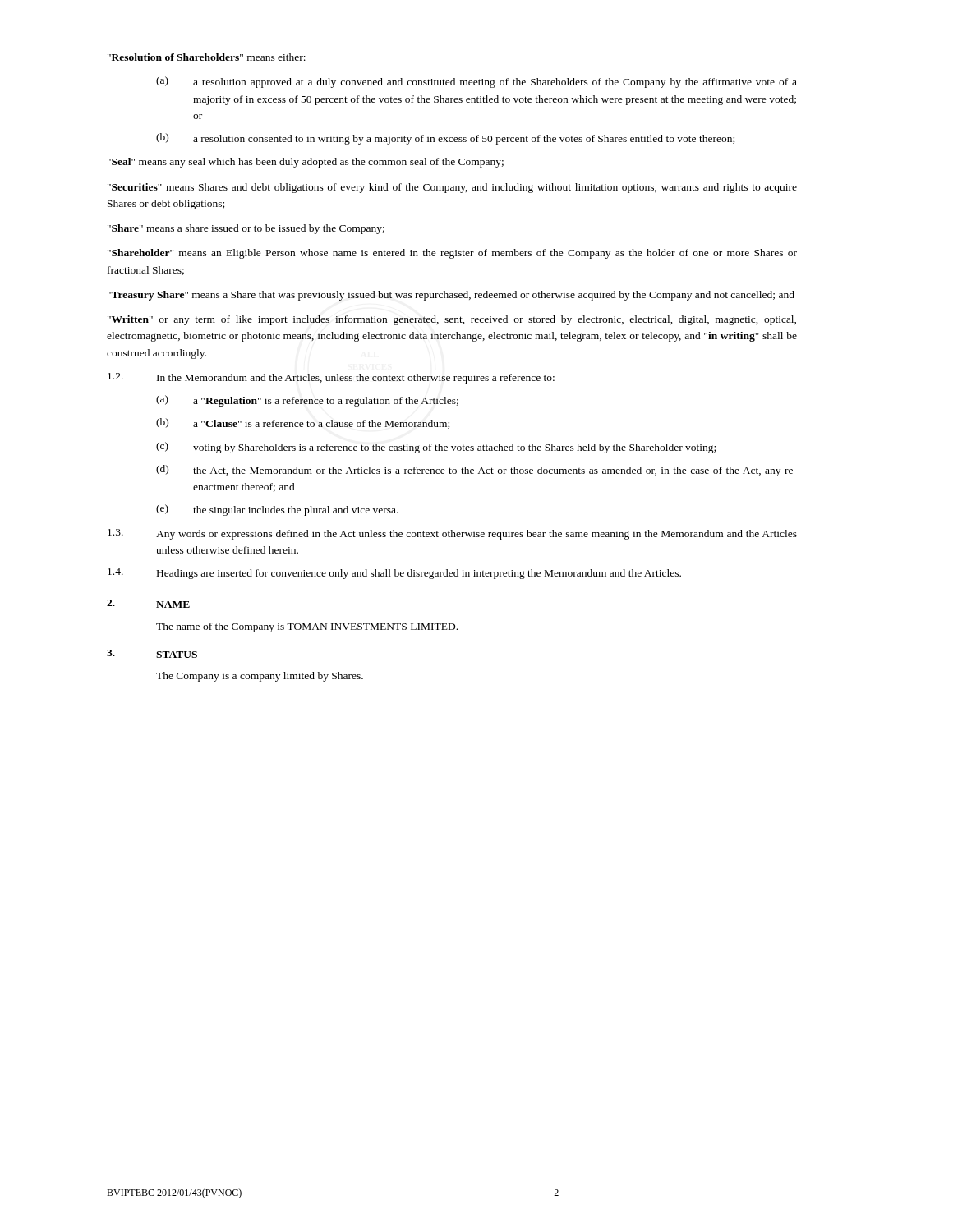Image resolution: width=953 pixels, height=1232 pixels.
Task: Select the text starting "4. Headings are inserted for convenience only and"
Action: click(x=452, y=573)
